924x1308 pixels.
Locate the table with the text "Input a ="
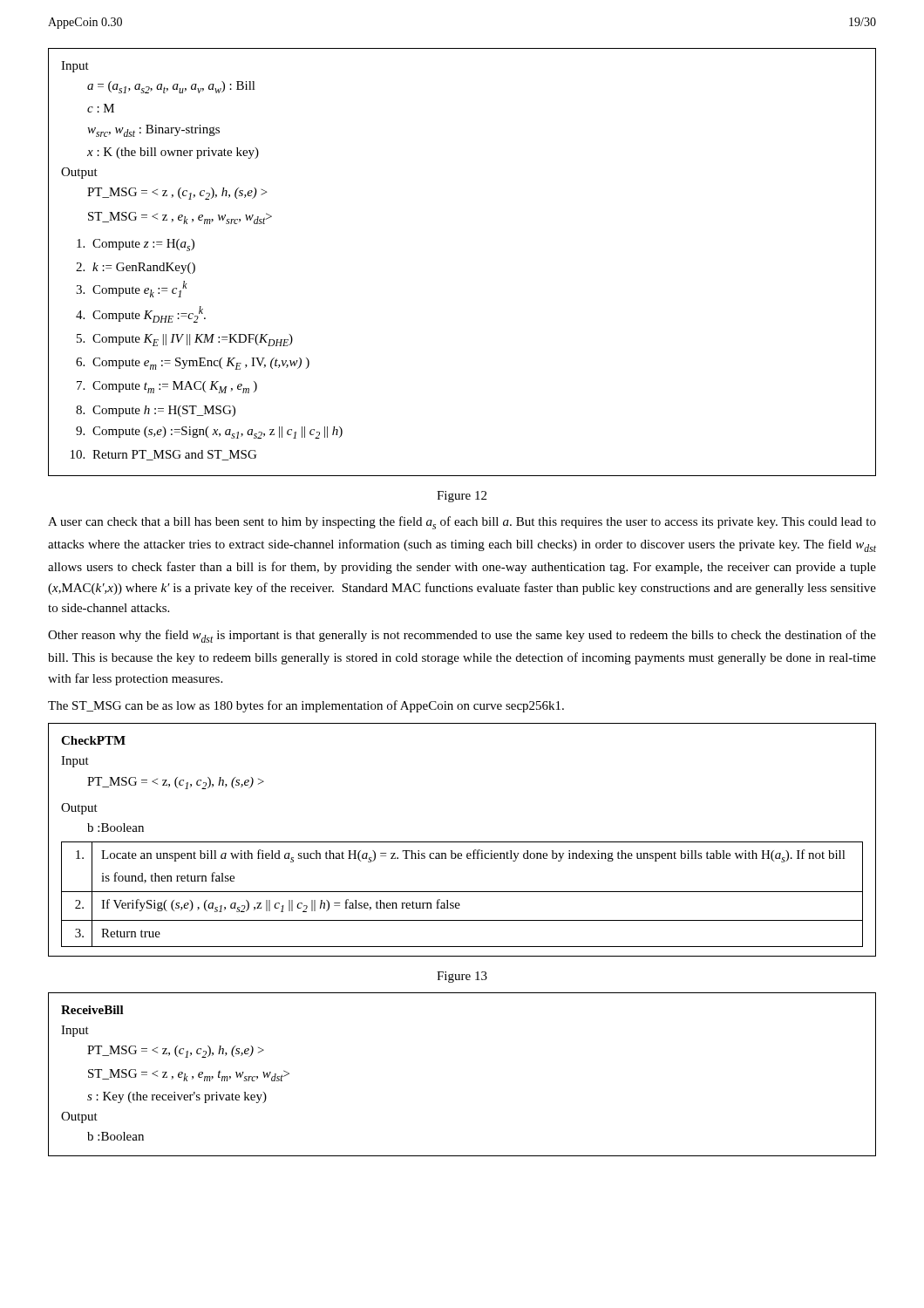pos(462,262)
